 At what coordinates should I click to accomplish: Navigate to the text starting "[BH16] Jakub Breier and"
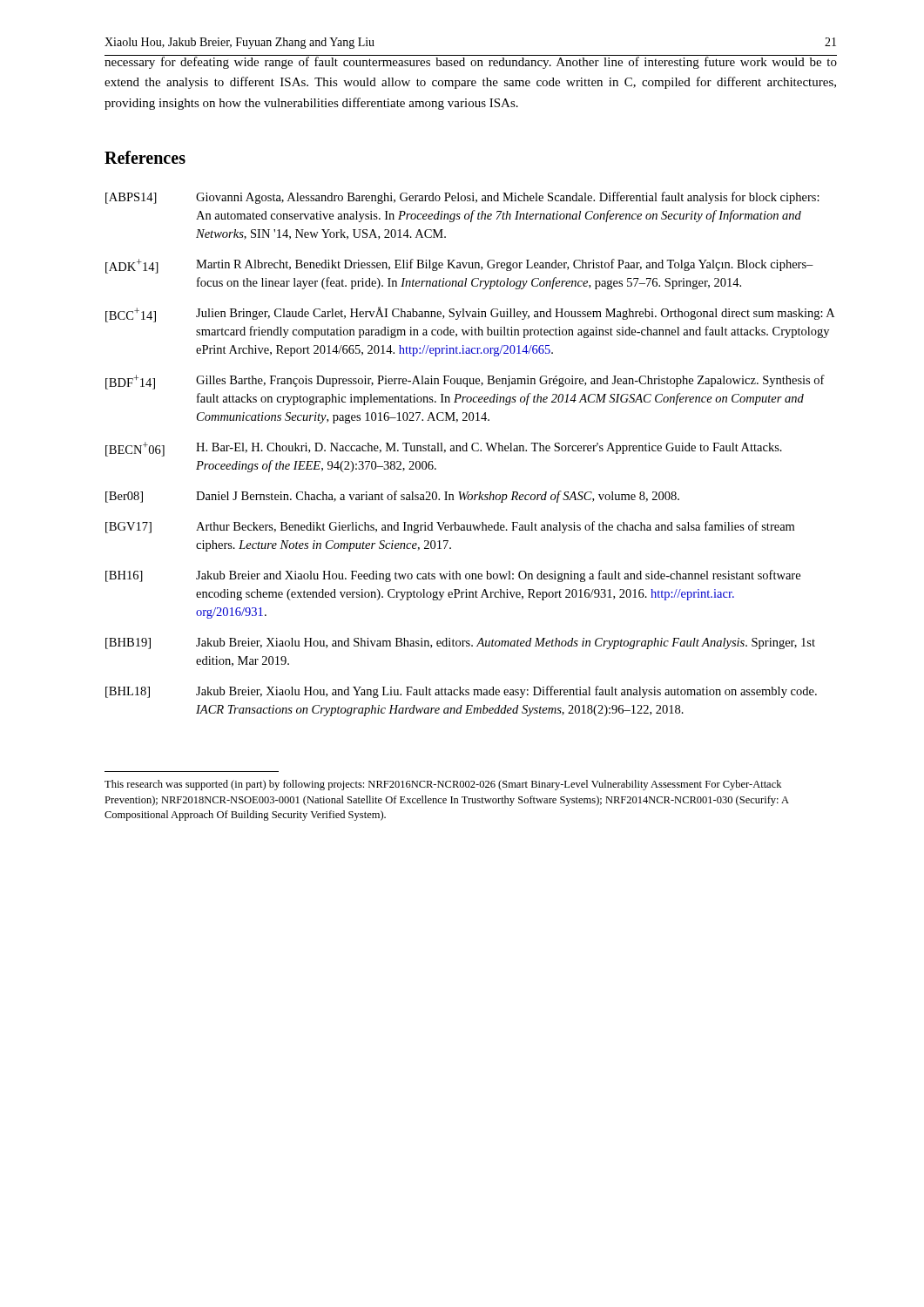point(471,594)
